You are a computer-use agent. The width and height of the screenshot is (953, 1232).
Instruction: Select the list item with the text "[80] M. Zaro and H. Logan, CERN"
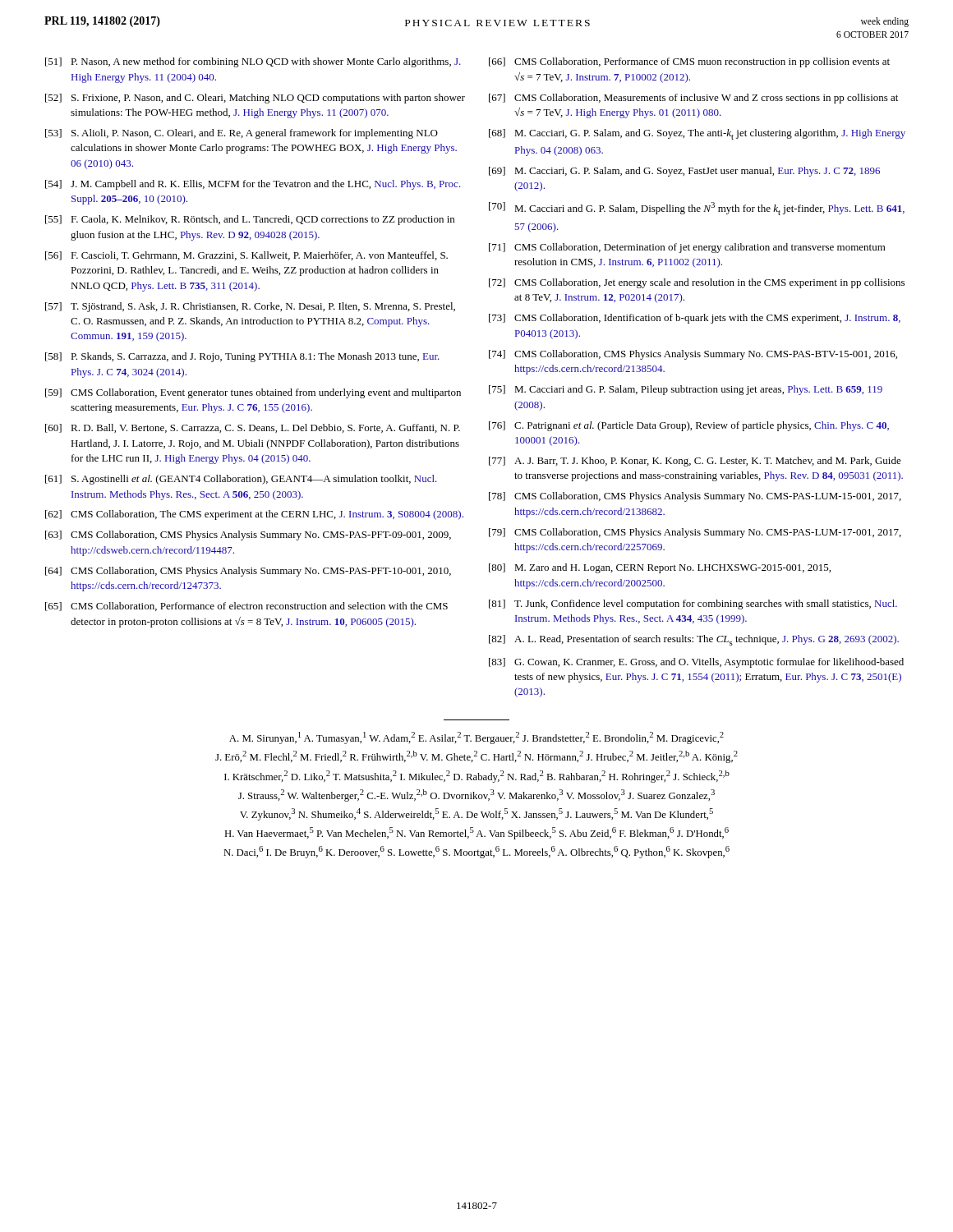pos(698,575)
